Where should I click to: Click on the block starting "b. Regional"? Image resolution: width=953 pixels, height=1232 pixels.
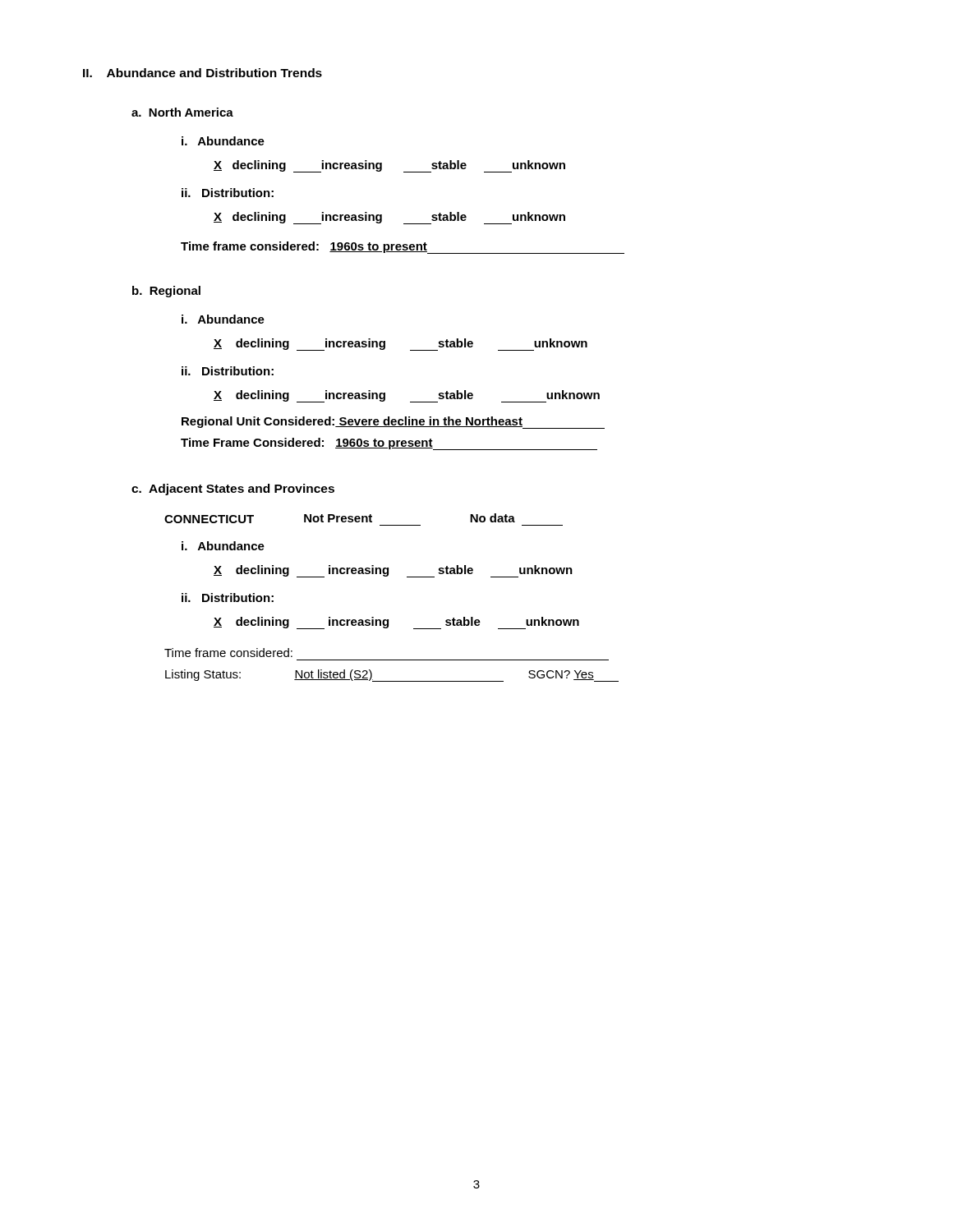166,290
